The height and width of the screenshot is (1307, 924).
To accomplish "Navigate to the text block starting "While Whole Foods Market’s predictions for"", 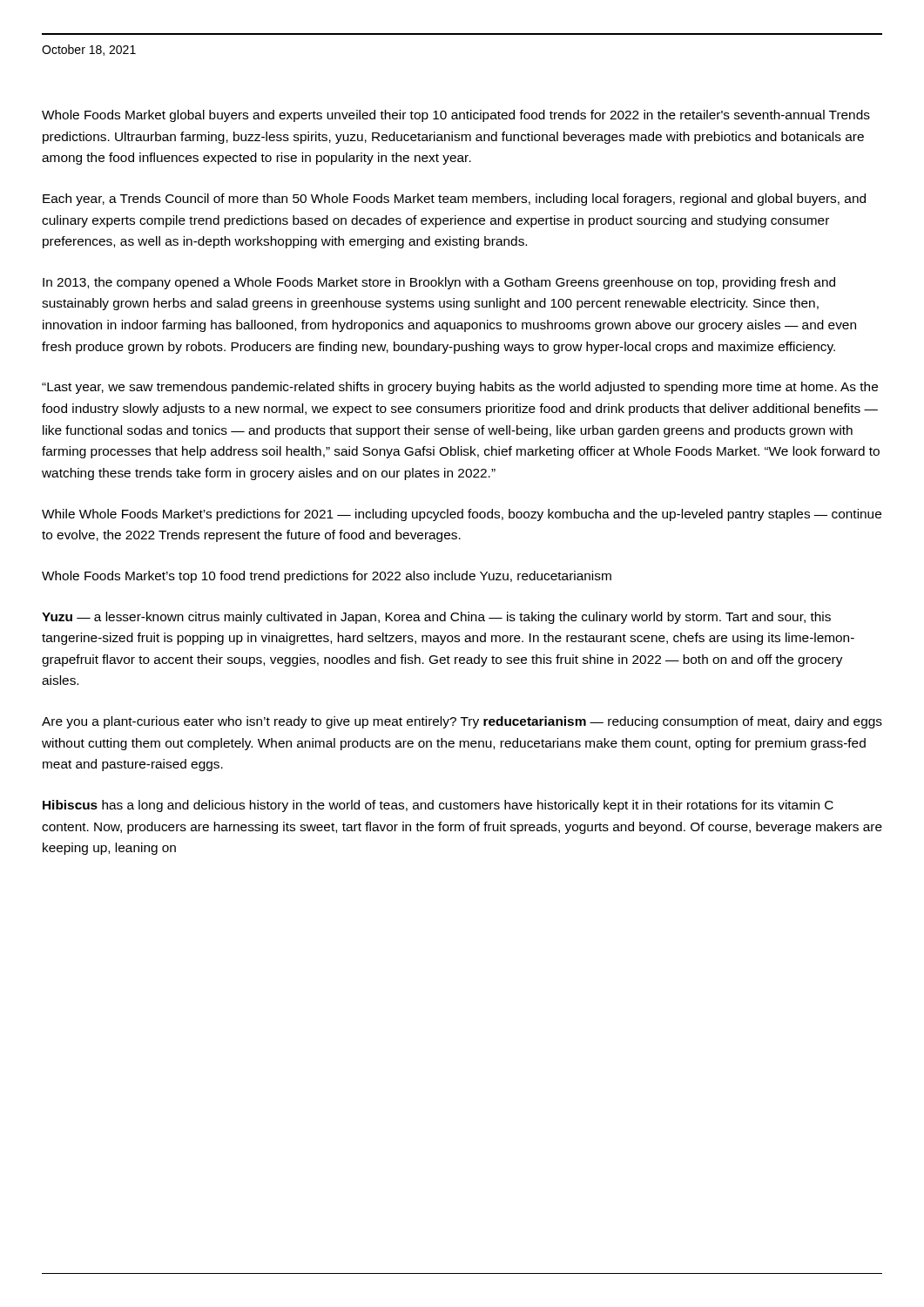I will click(x=462, y=525).
